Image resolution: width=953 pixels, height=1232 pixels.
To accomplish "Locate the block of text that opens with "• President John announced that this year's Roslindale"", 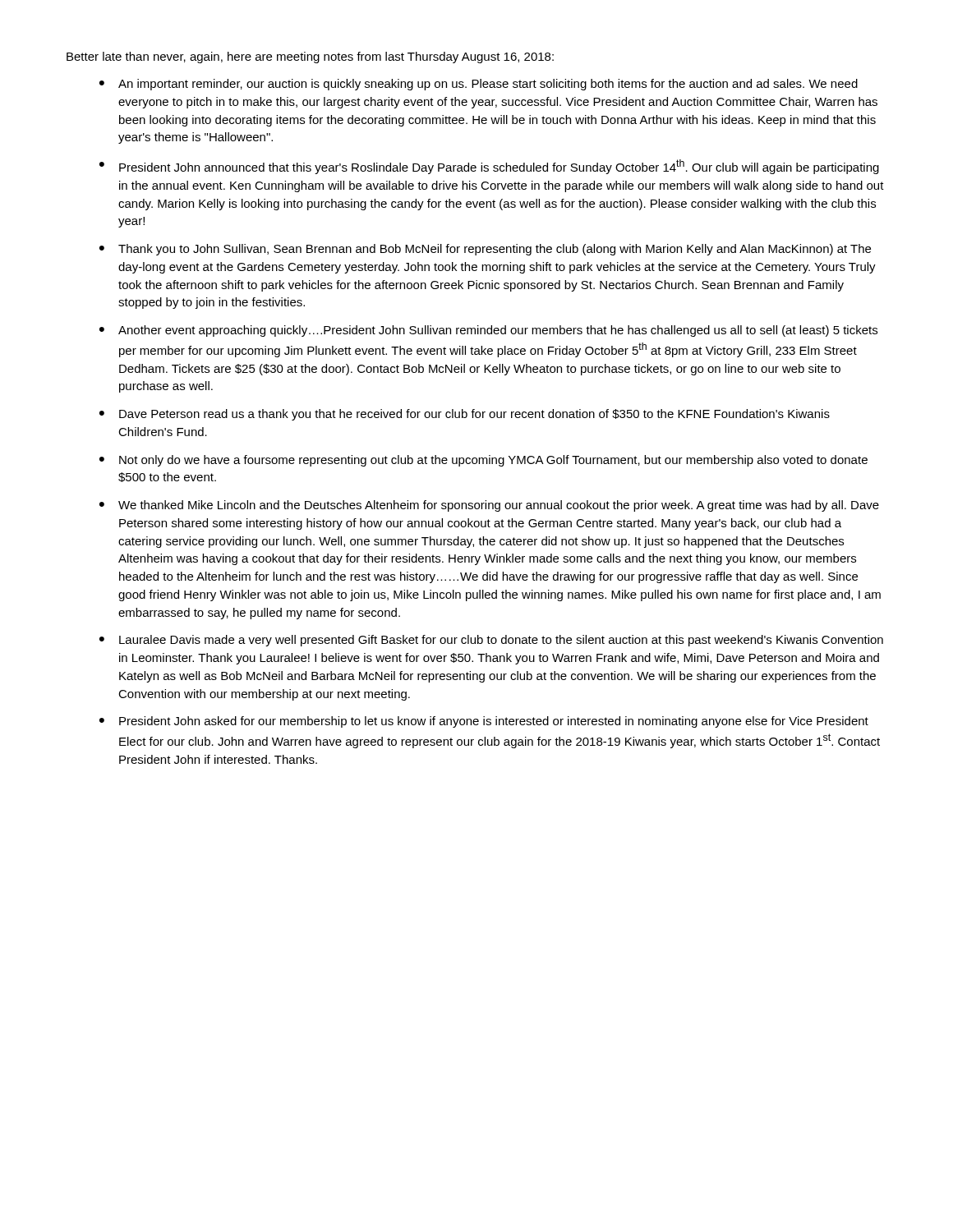I will click(493, 193).
